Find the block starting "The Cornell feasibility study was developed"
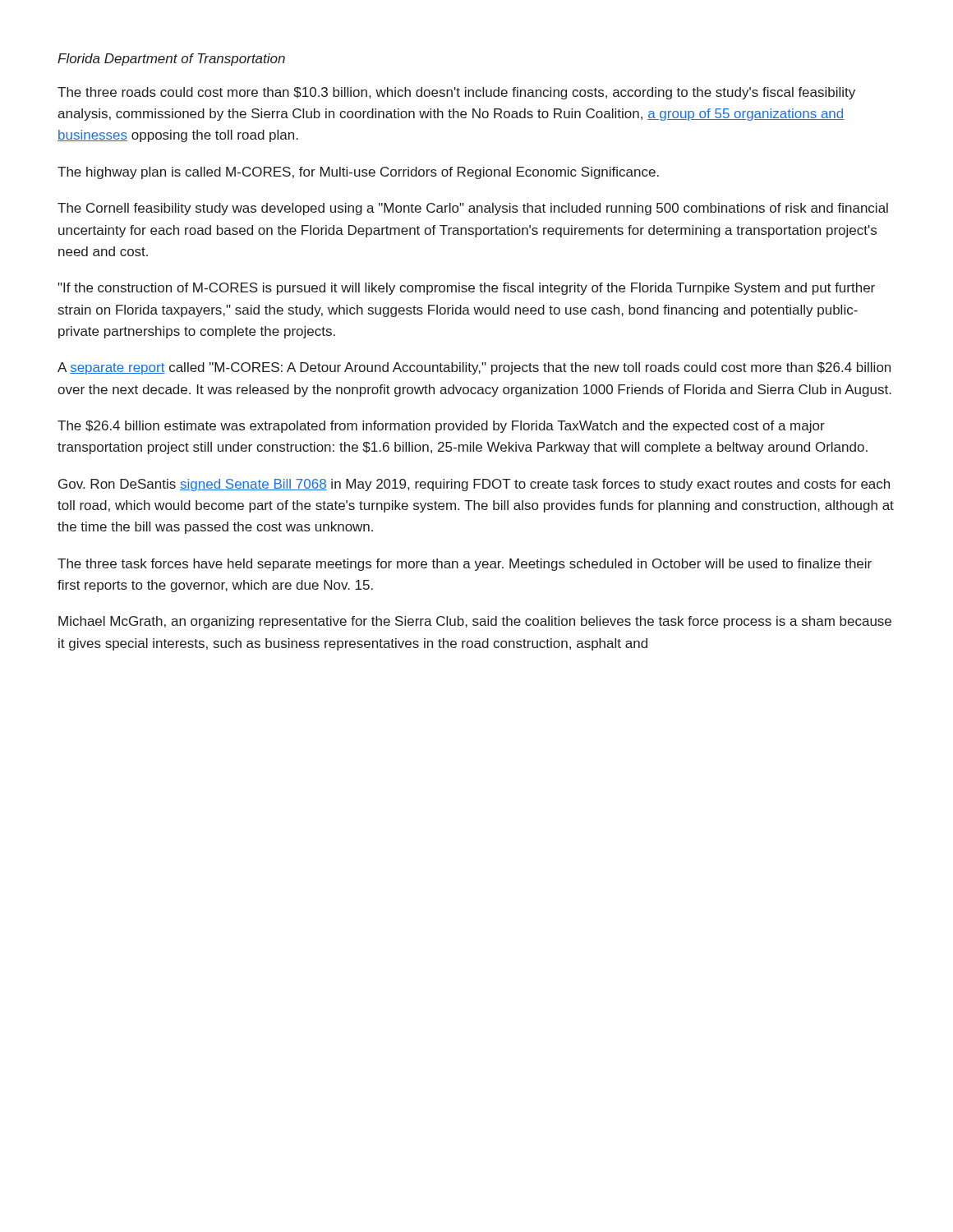Viewport: 953px width, 1232px height. coord(473,230)
